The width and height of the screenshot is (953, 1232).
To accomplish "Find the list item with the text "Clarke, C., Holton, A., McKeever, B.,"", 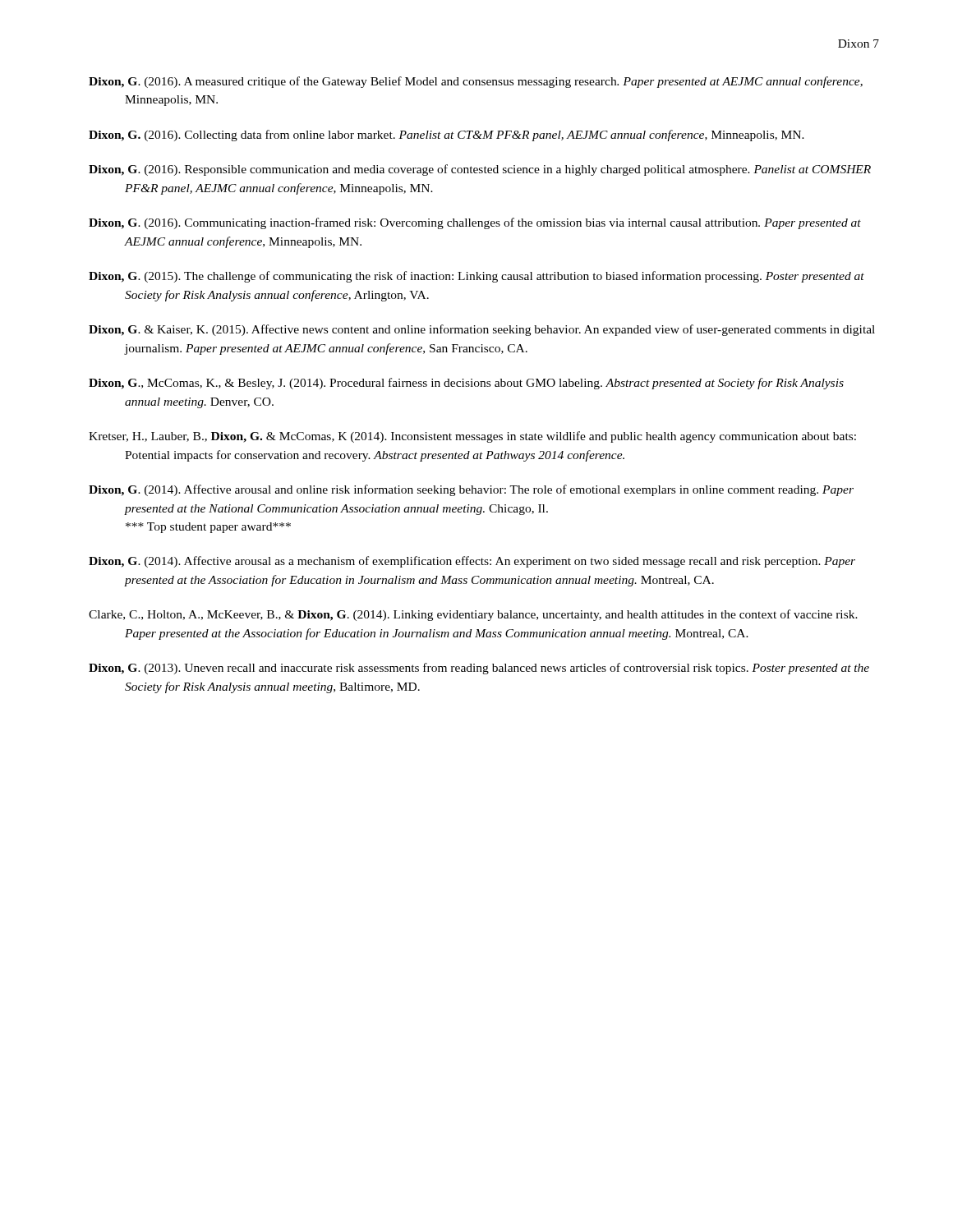I will 484,624.
